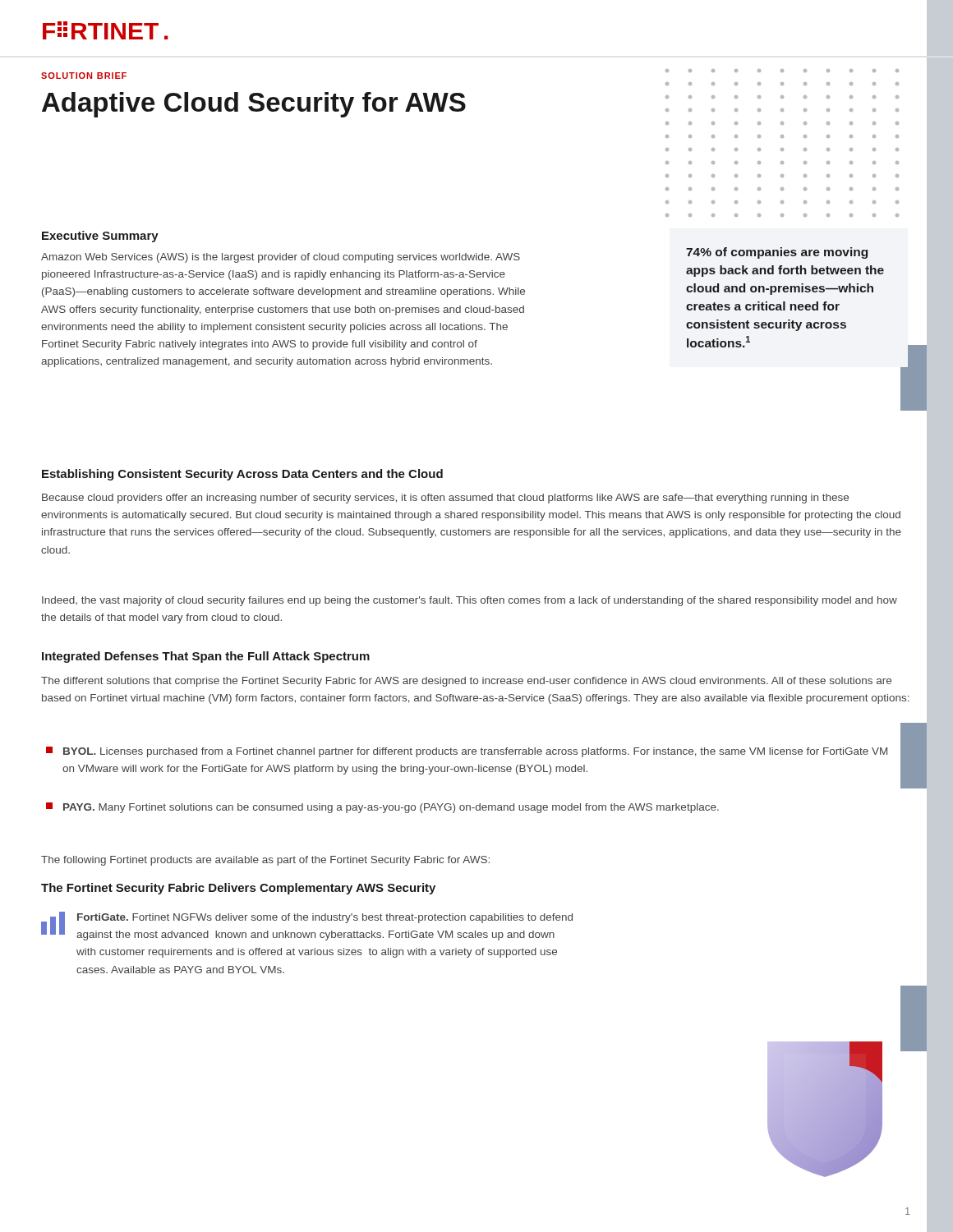
Task: Click on the text block starting "FortiGate. Fortinet NGFWs deliver some"
Action: tap(325, 943)
